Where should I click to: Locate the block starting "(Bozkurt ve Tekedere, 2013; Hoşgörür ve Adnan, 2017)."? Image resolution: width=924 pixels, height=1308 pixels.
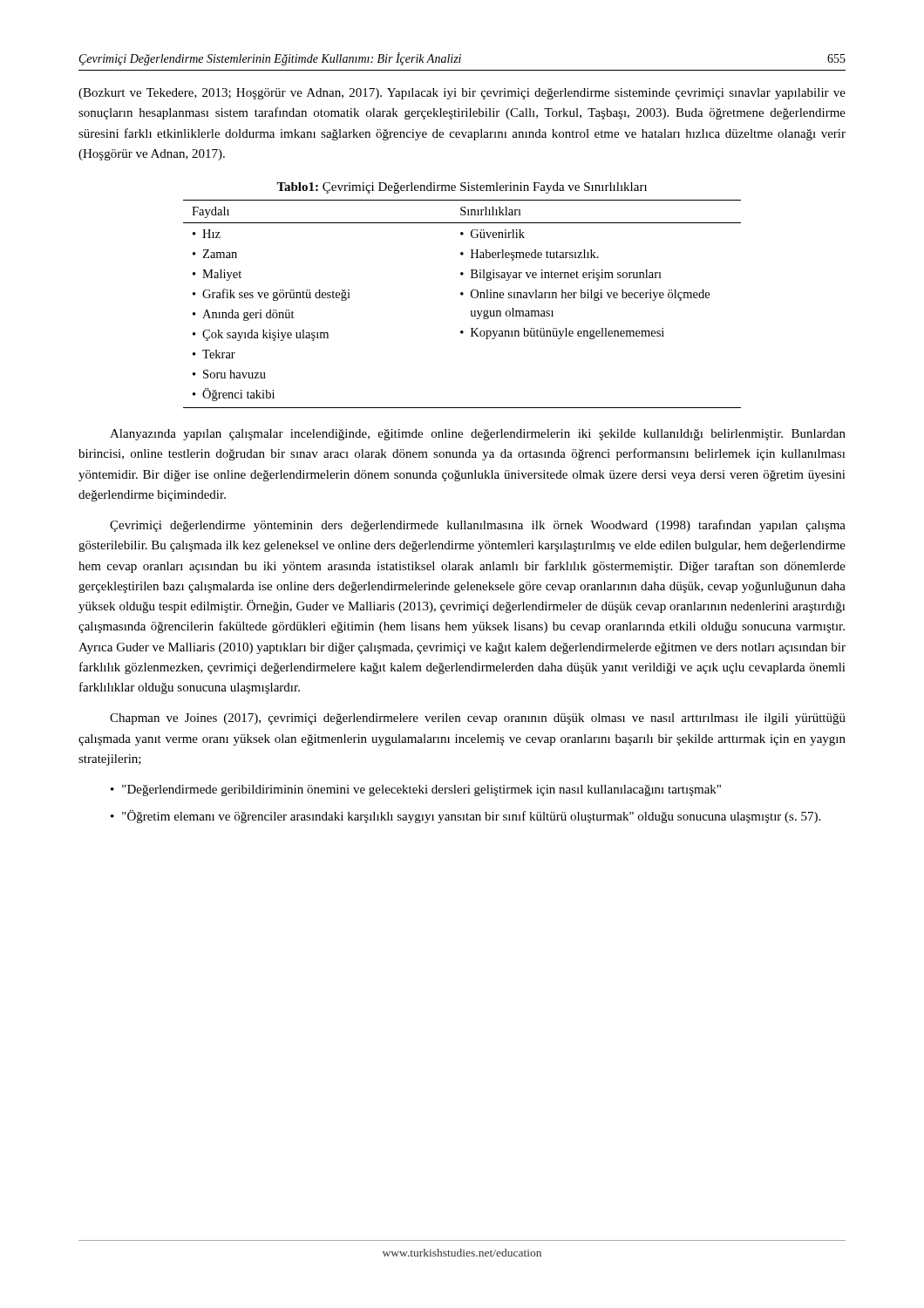pyautogui.click(x=462, y=123)
